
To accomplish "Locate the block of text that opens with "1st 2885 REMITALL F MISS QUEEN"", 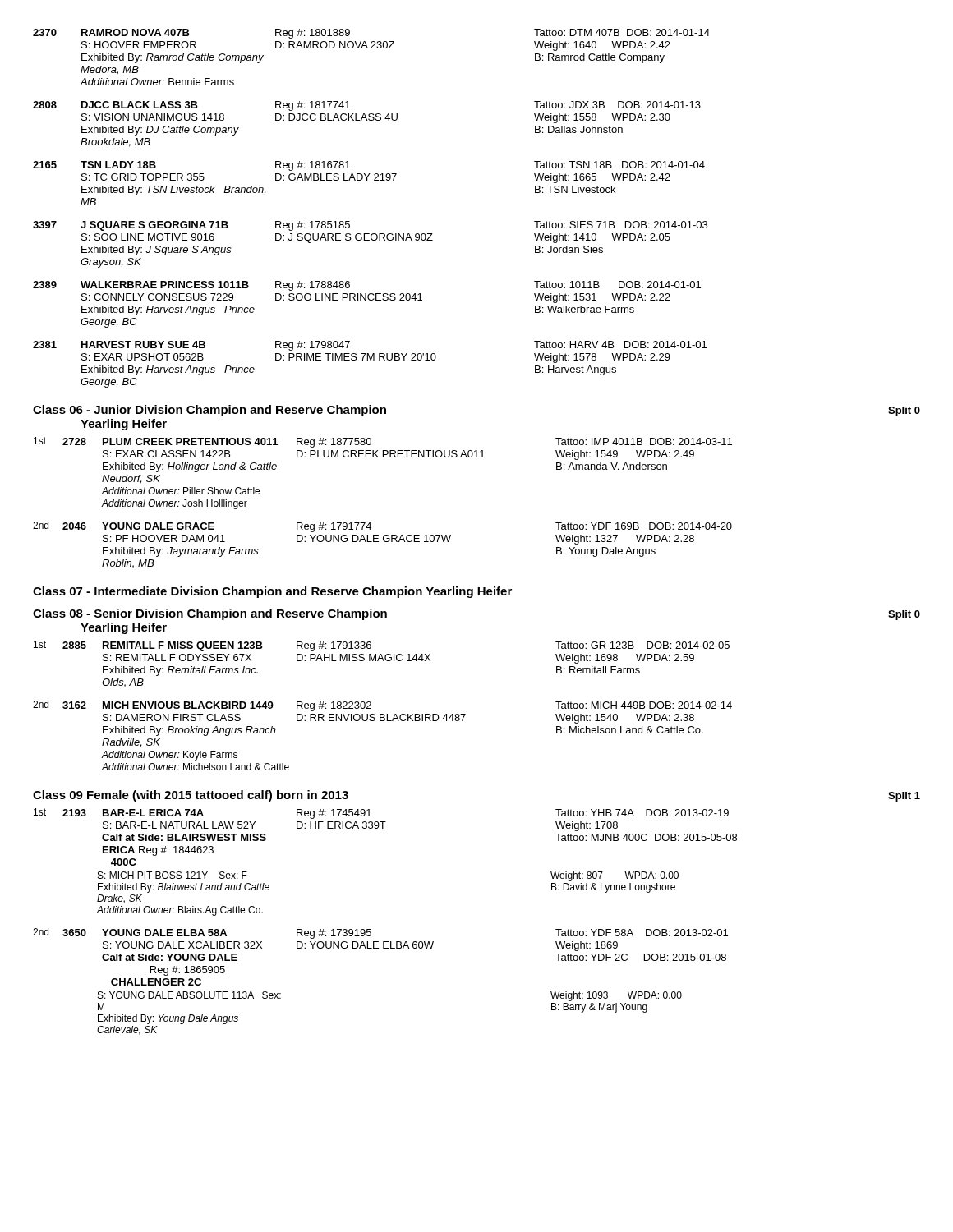I will tap(382, 664).
